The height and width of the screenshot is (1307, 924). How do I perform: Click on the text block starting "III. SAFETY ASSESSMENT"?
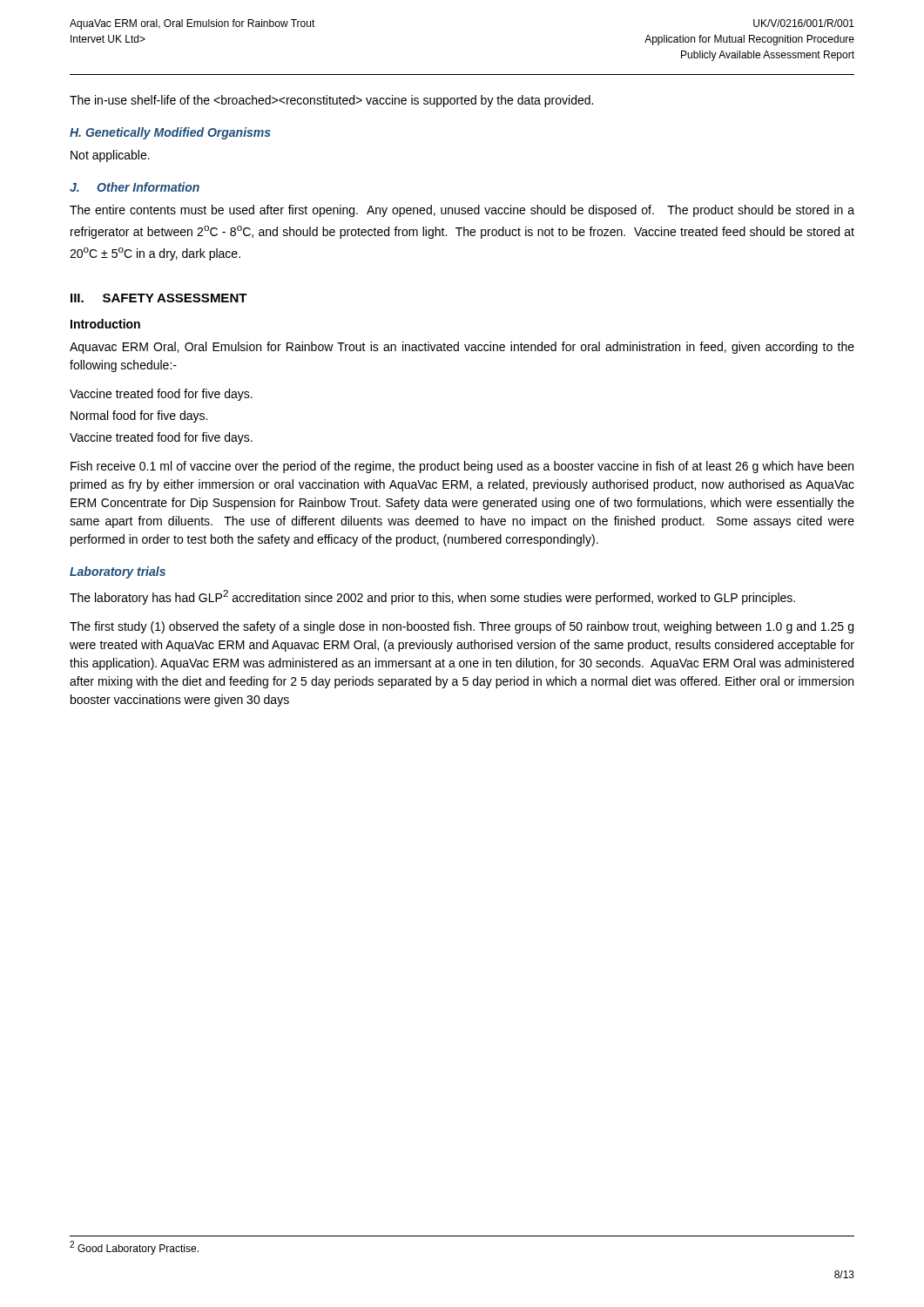pyautogui.click(x=158, y=298)
